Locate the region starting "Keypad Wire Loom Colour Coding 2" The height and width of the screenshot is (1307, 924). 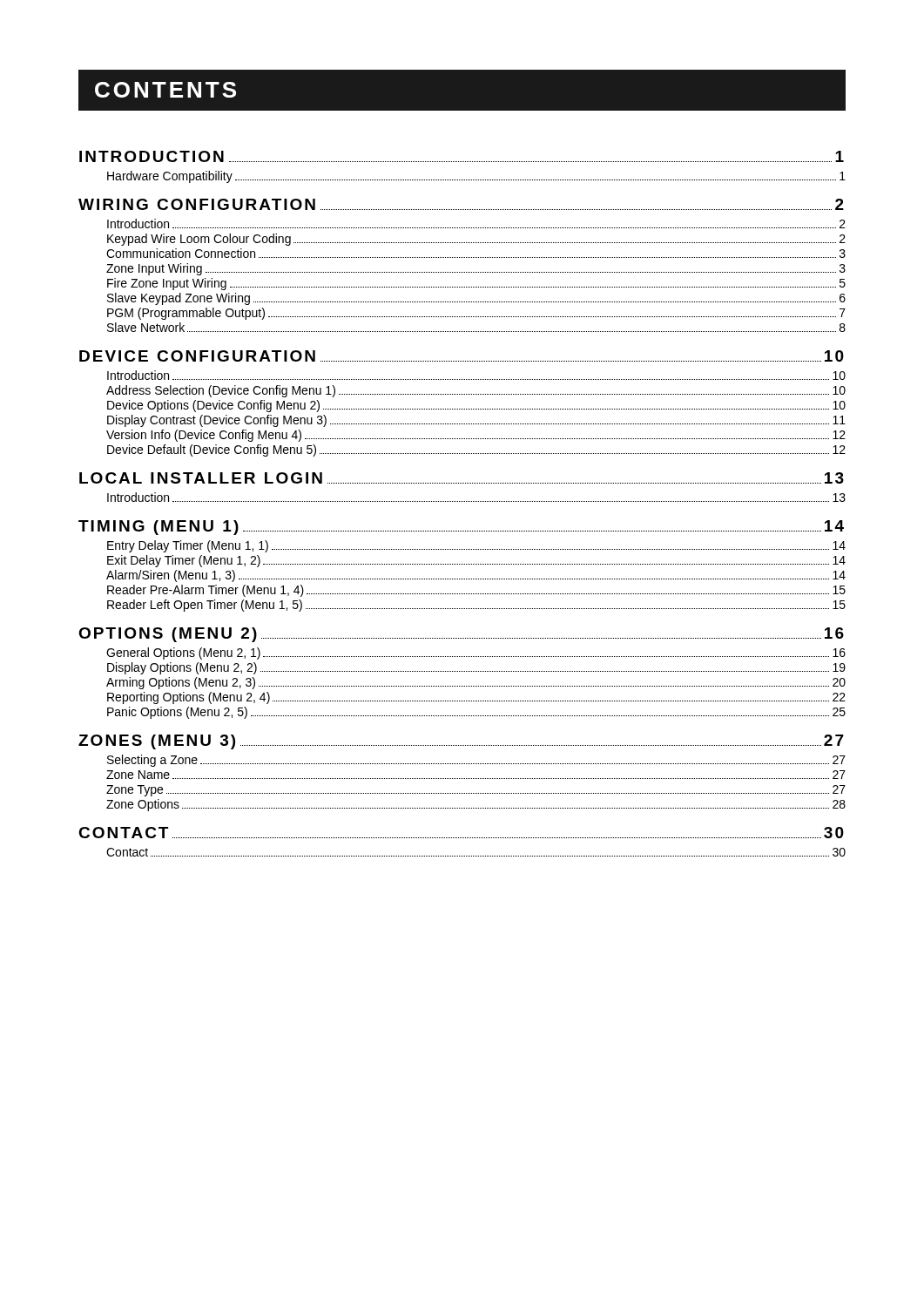coord(462,239)
